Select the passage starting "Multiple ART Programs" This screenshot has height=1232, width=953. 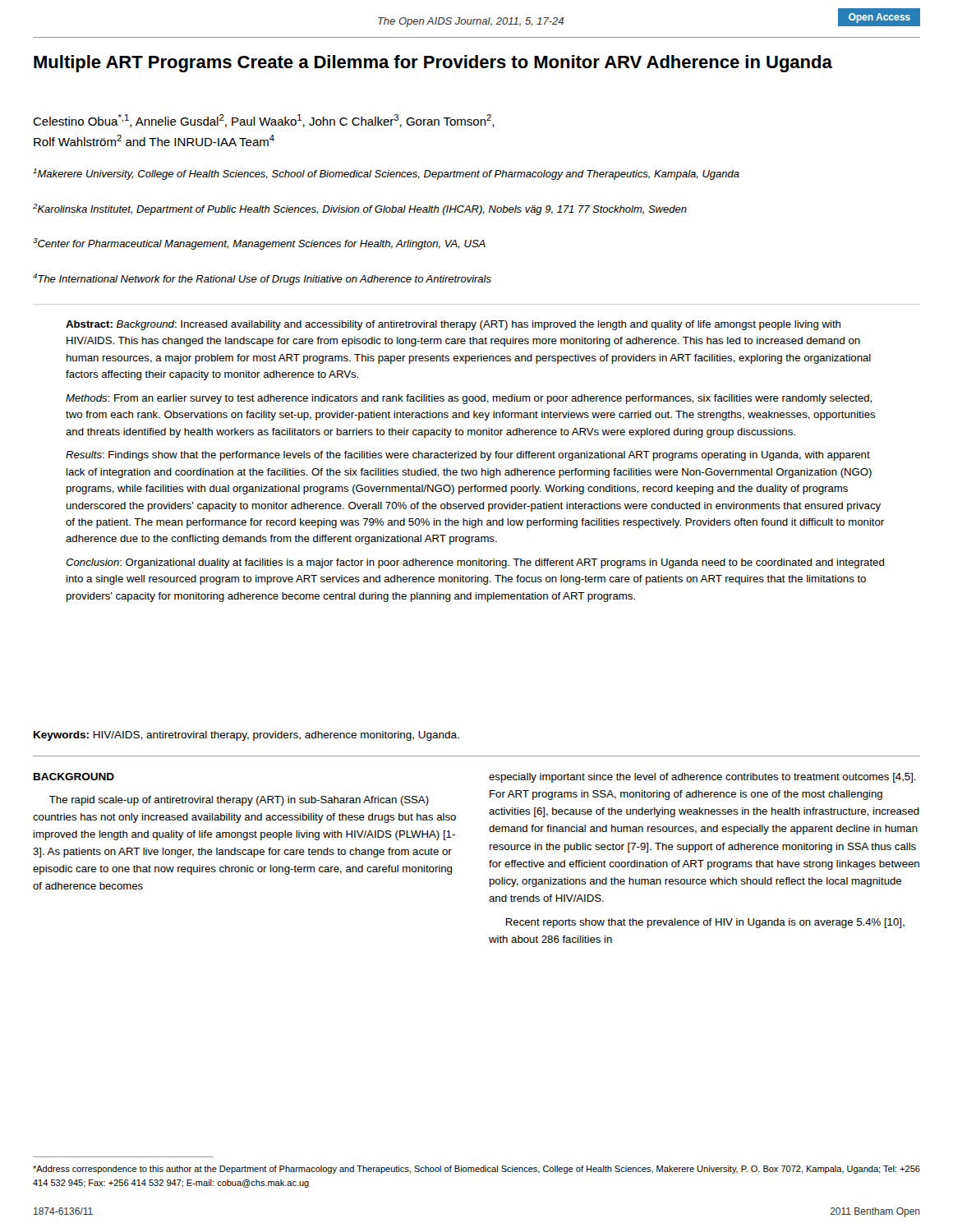tap(432, 62)
